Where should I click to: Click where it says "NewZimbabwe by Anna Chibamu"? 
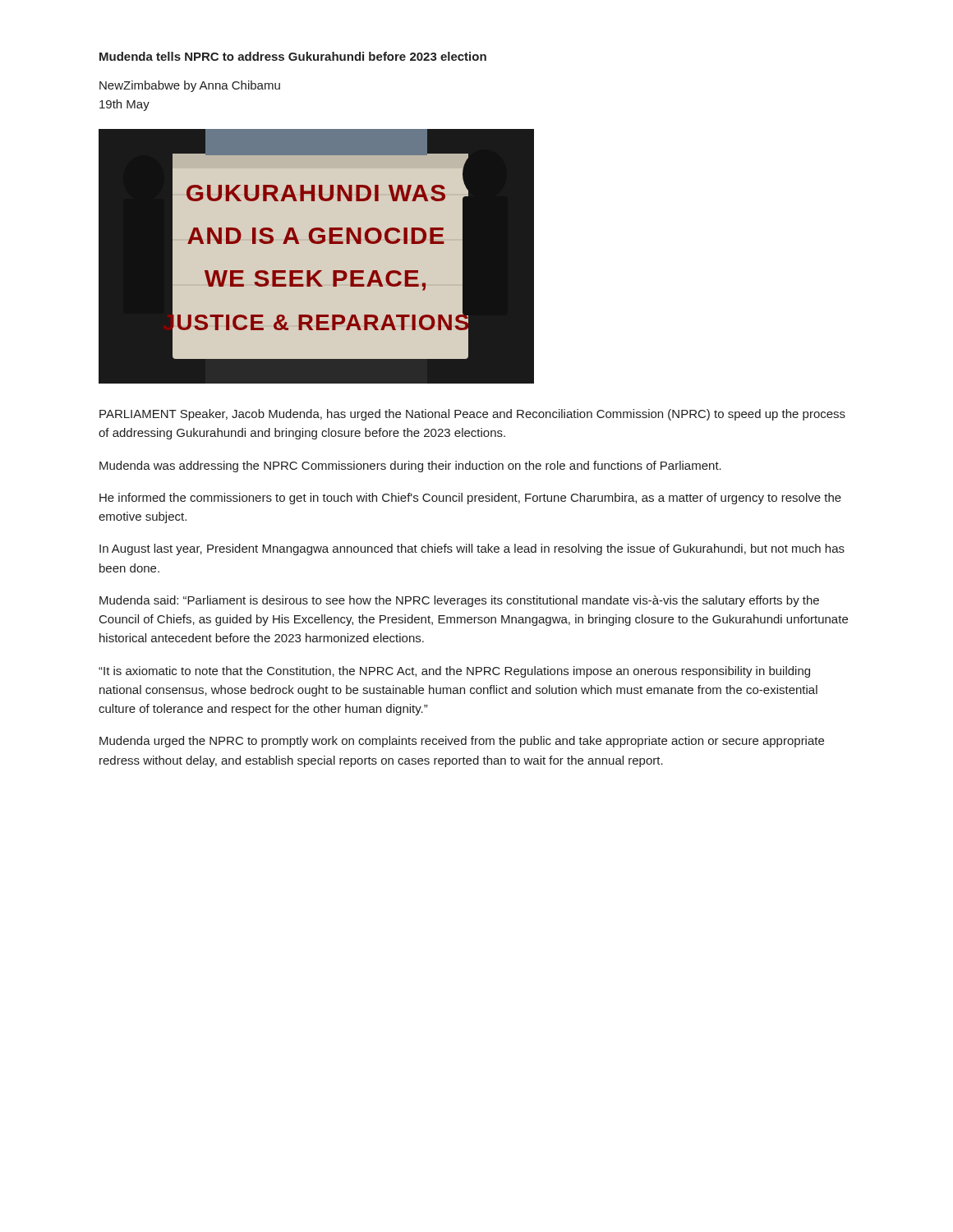click(x=190, y=85)
